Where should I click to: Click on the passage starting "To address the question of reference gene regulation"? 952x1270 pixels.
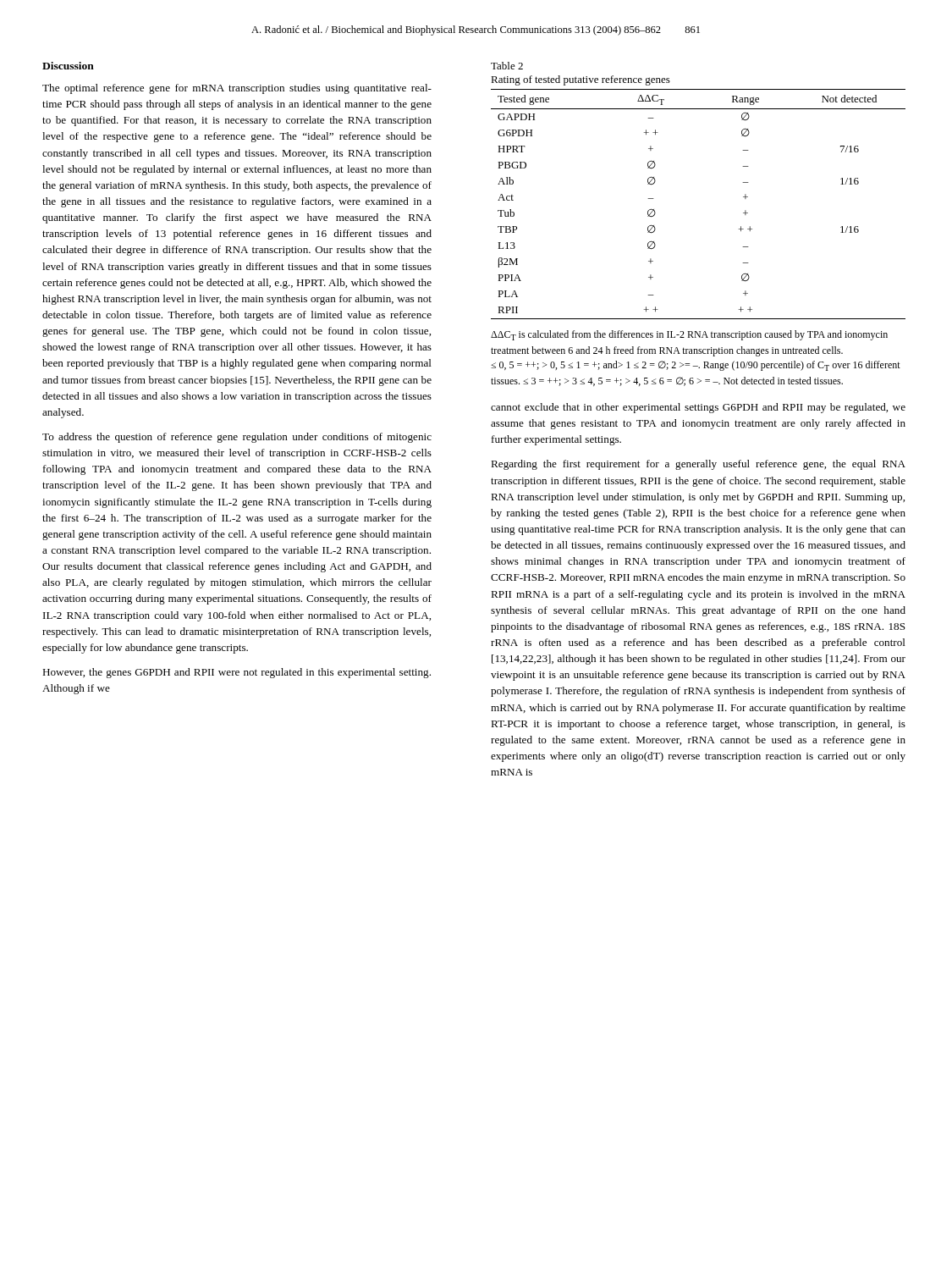pos(237,542)
